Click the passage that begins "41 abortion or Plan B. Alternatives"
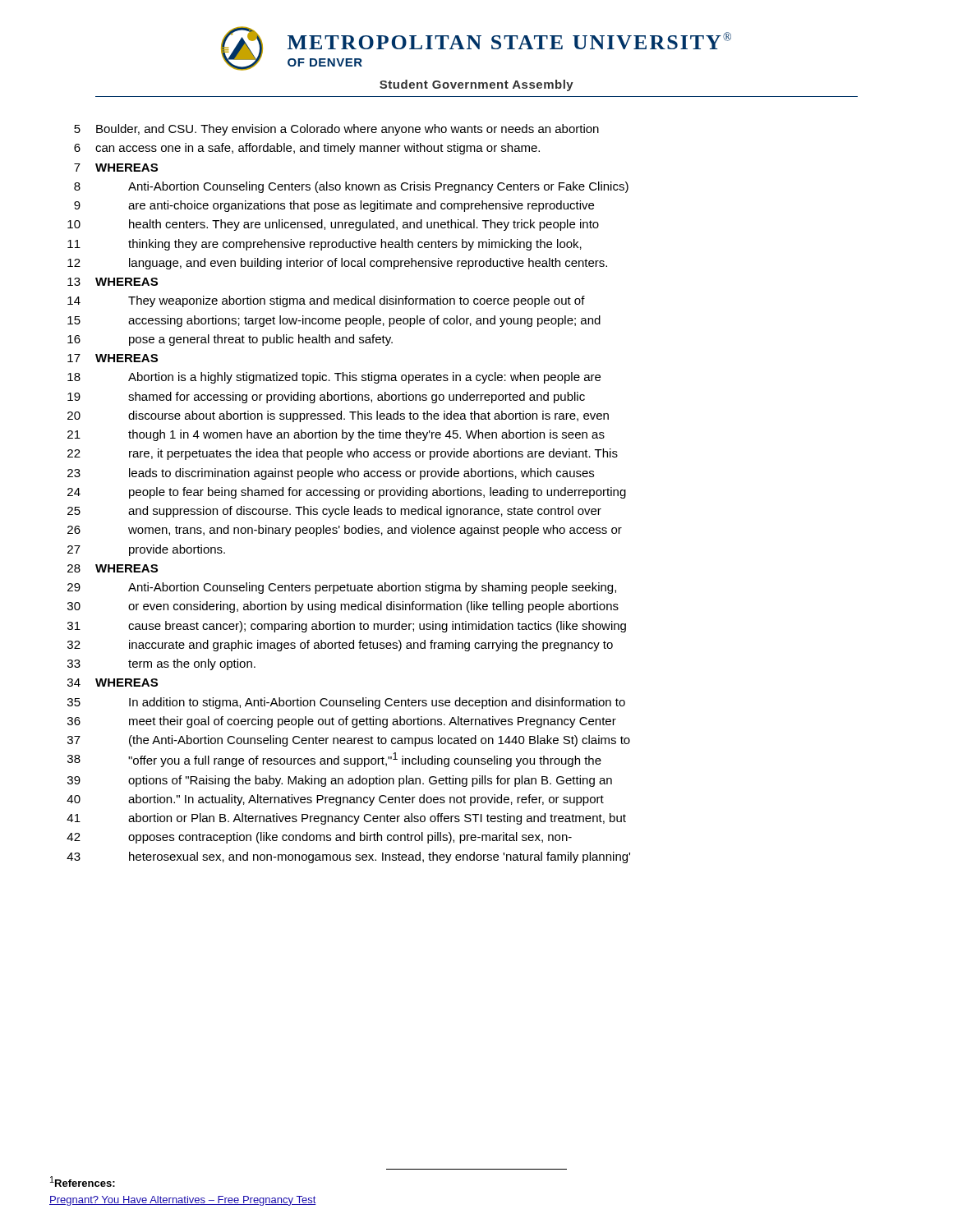Image resolution: width=953 pixels, height=1232 pixels. 476,818
